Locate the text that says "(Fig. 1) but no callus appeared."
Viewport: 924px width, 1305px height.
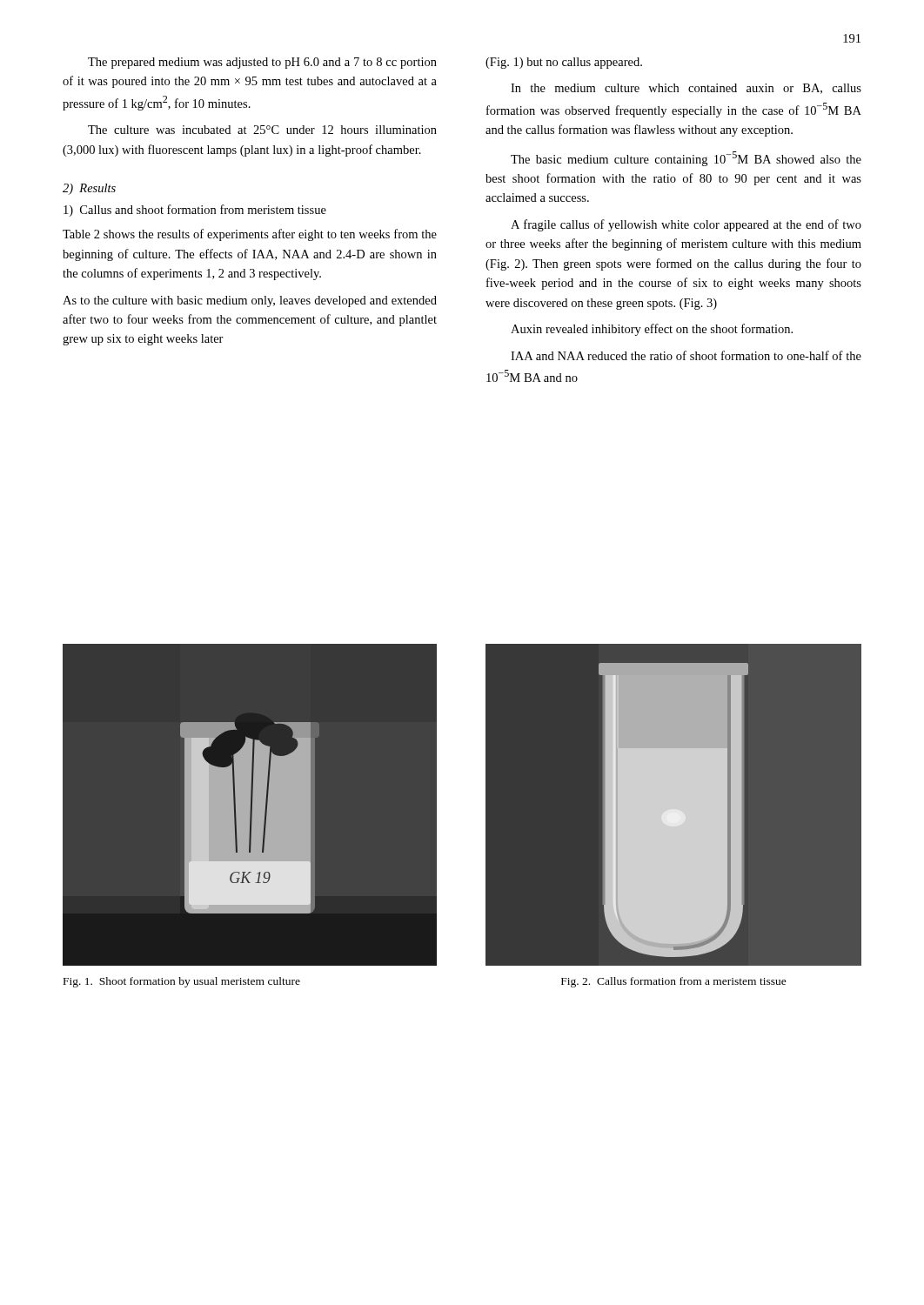pos(564,63)
